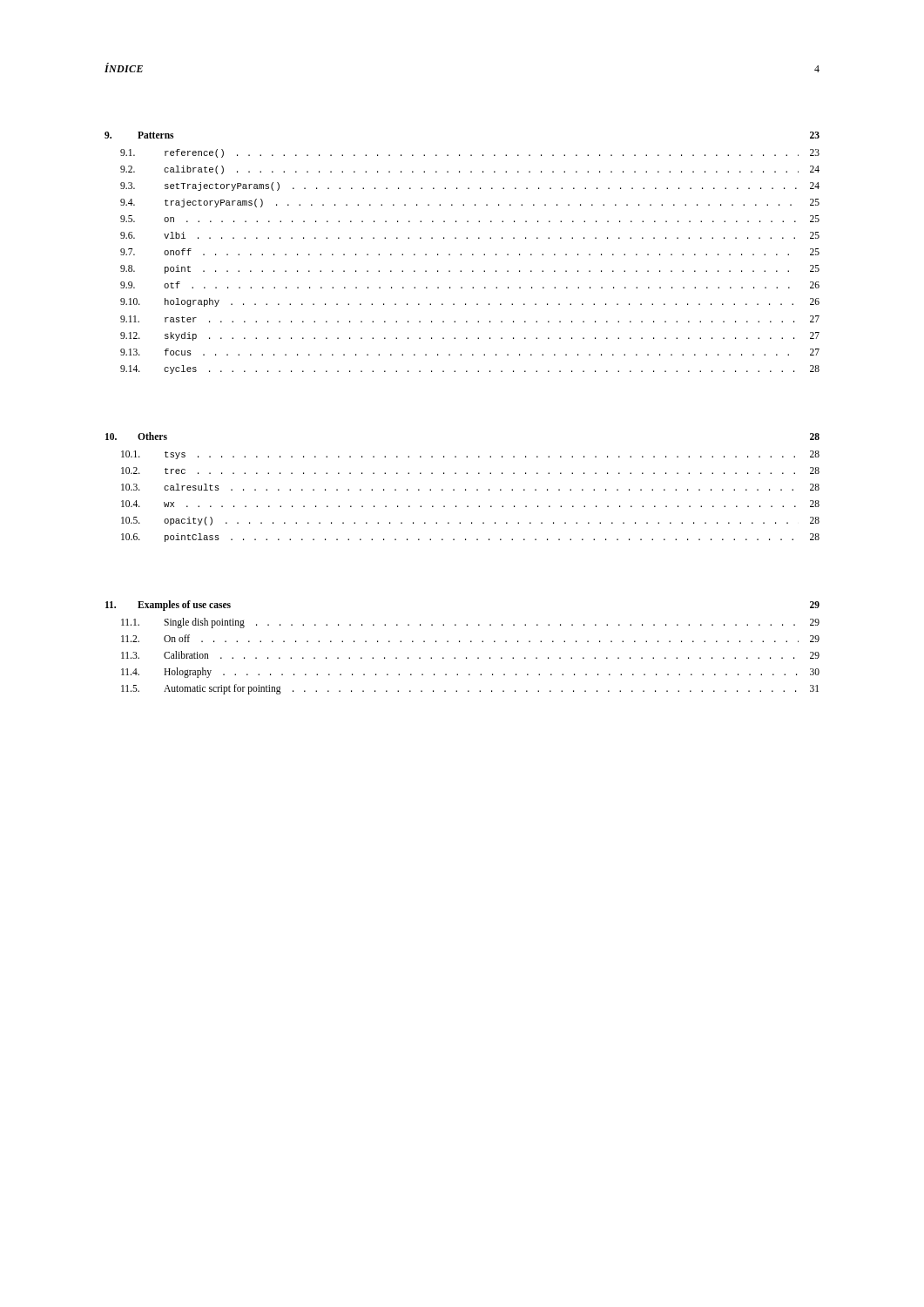Find the list item containing "9.3. setTrajectoryParams() ."
This screenshot has height=1307, width=924.
coord(462,187)
